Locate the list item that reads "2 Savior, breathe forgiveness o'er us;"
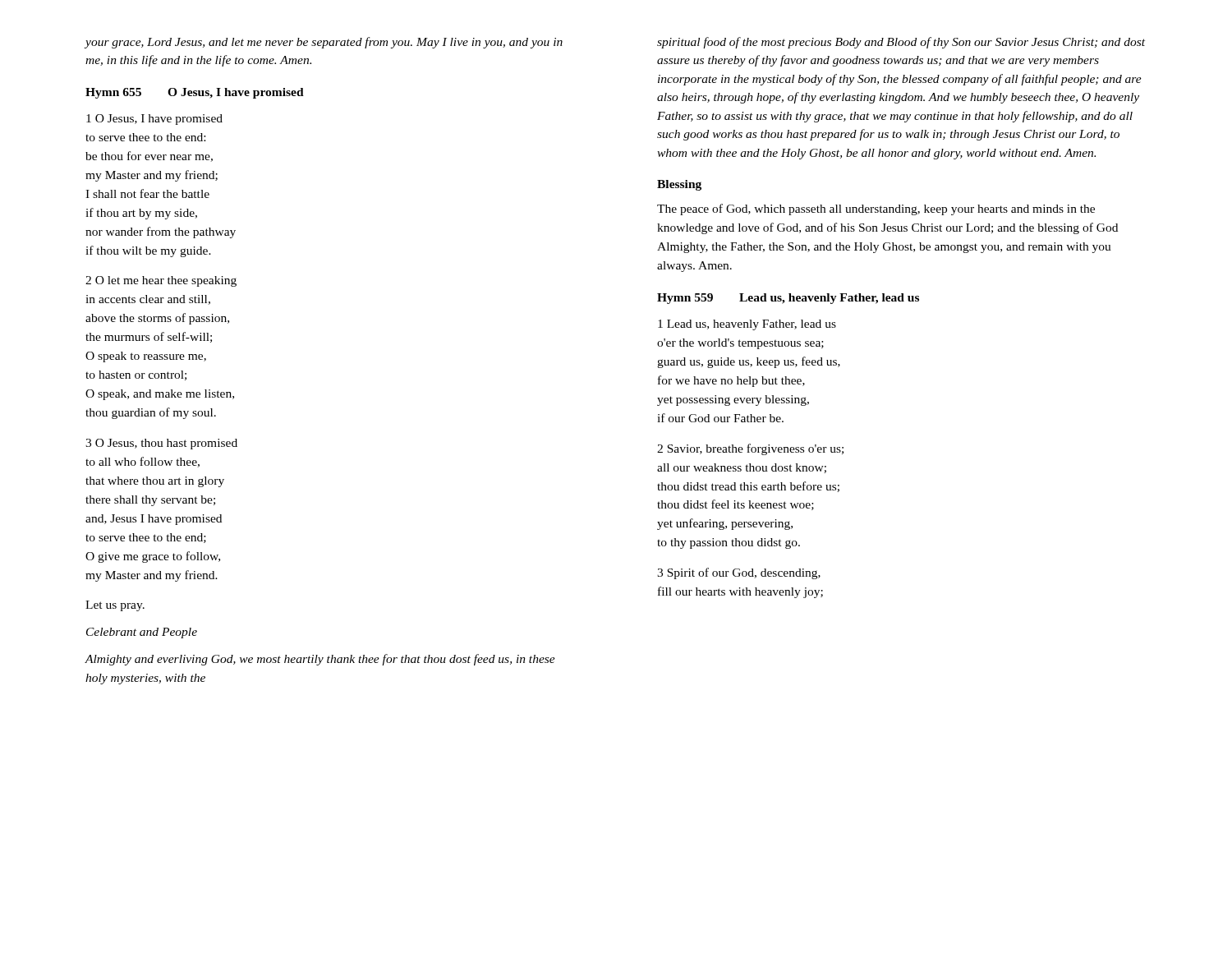The height and width of the screenshot is (953, 1232). (750, 449)
